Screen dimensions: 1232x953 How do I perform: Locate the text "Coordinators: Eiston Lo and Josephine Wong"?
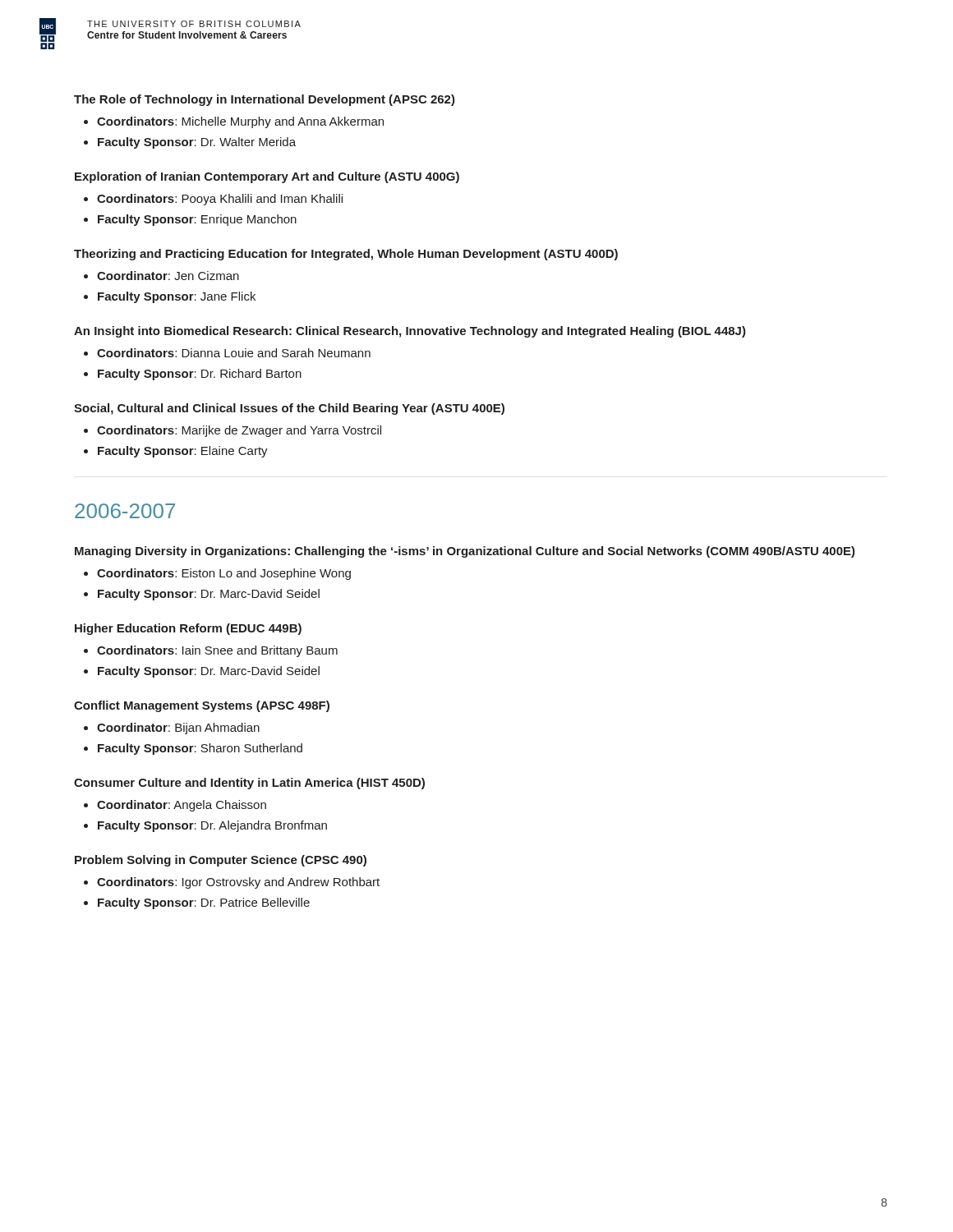point(224,573)
